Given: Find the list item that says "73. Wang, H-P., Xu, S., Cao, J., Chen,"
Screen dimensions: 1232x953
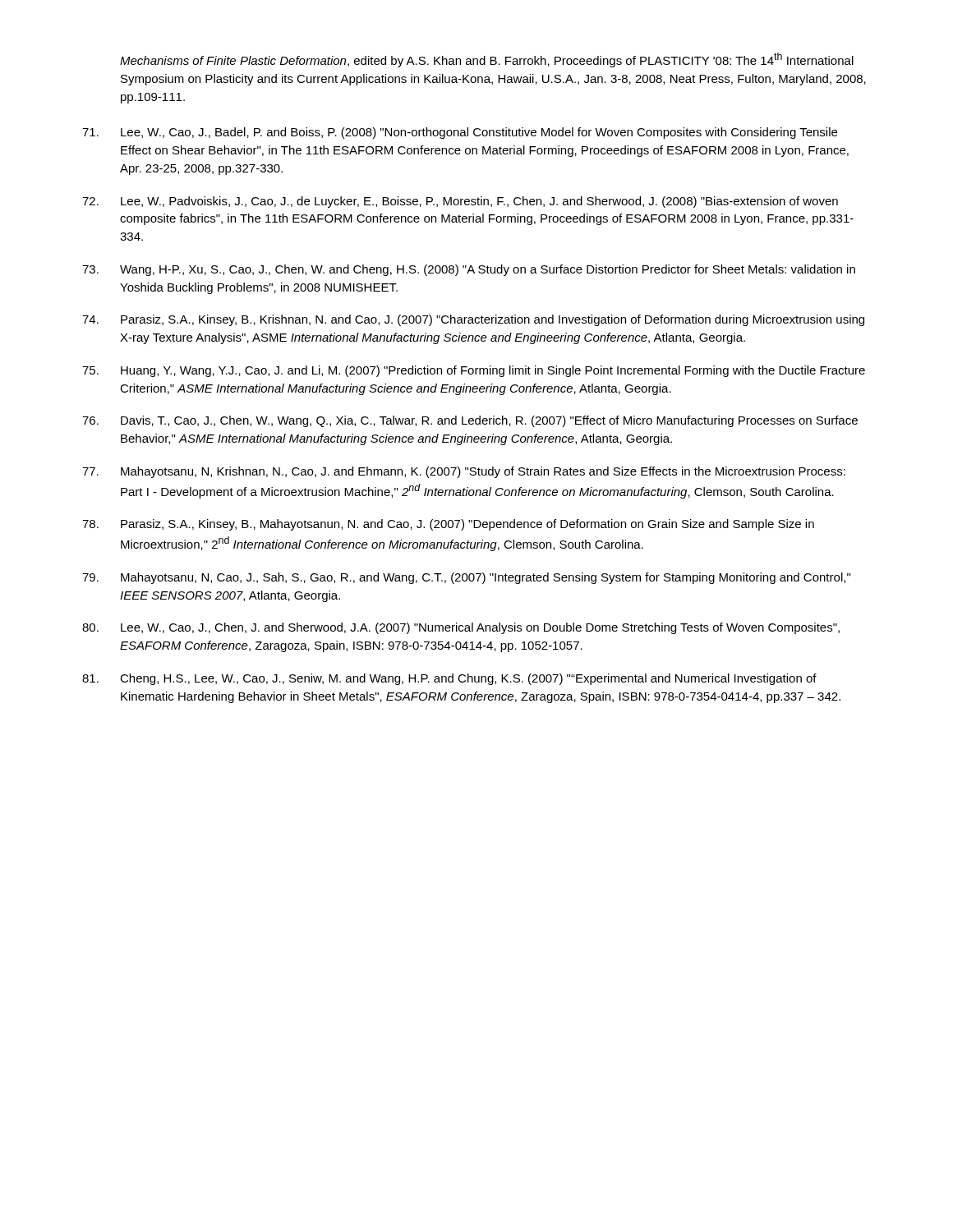Looking at the screenshot, I should 476,278.
